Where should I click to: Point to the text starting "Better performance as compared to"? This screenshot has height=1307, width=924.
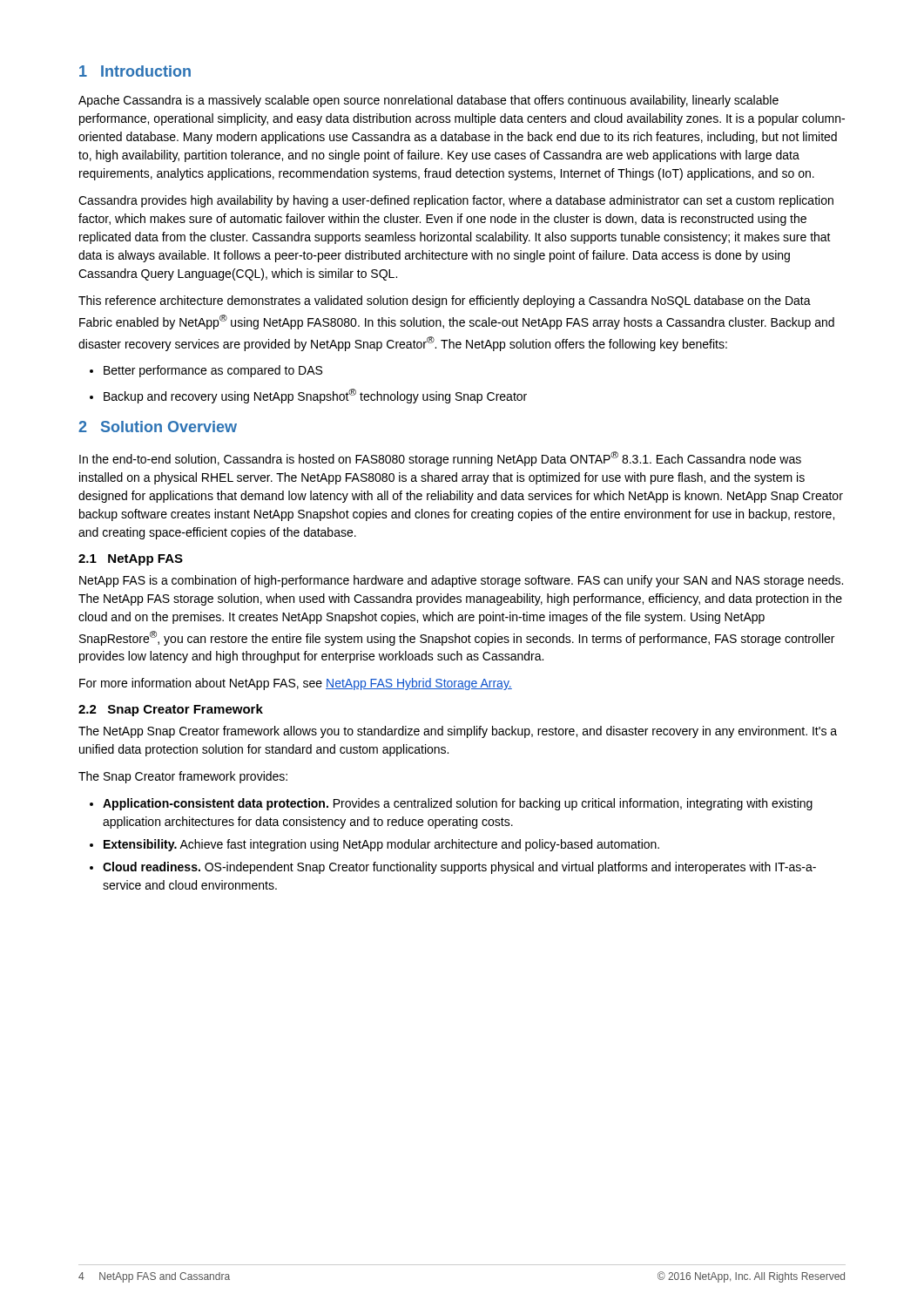[x=206, y=371]
